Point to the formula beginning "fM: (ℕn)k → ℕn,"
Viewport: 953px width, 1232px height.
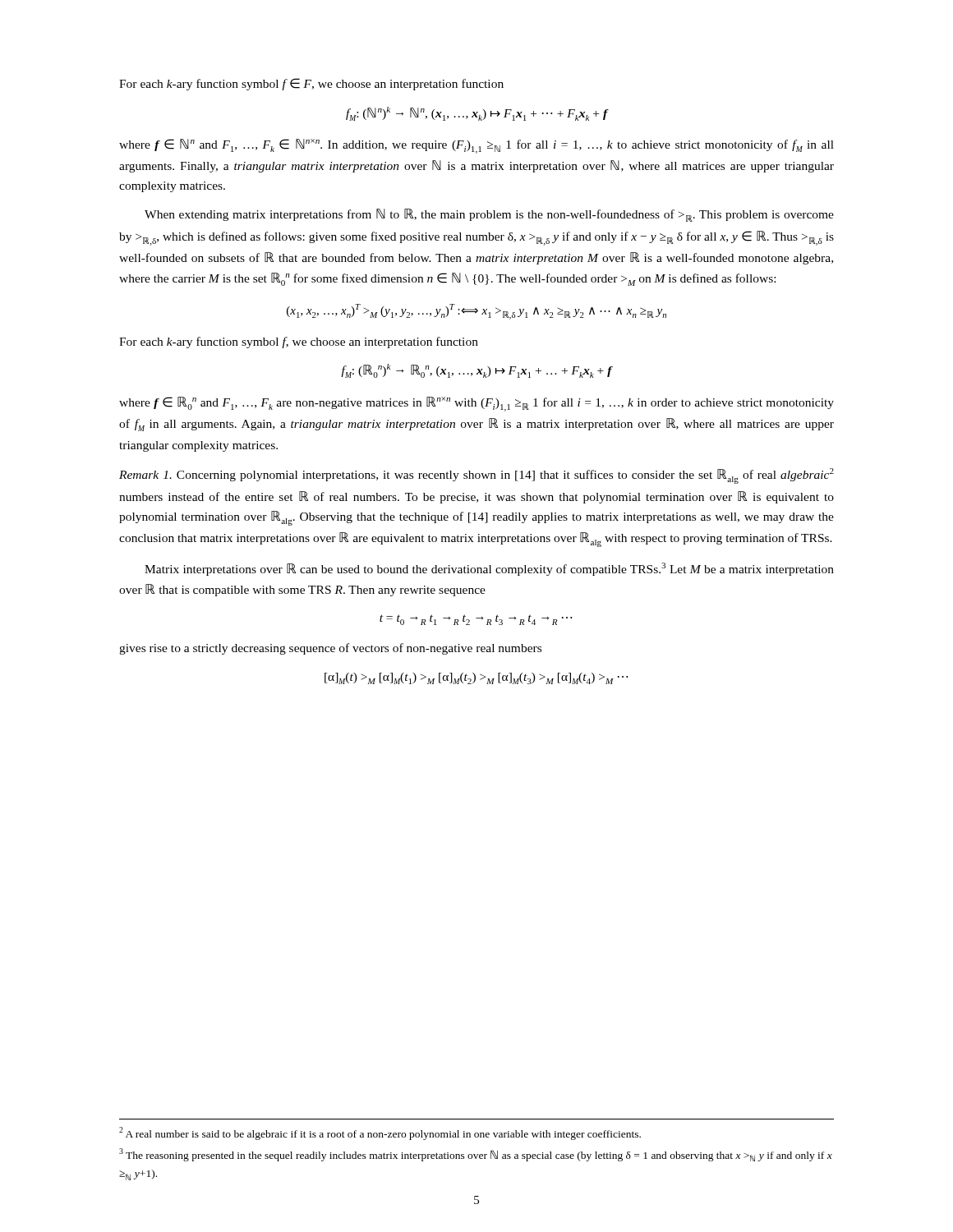[x=476, y=113]
